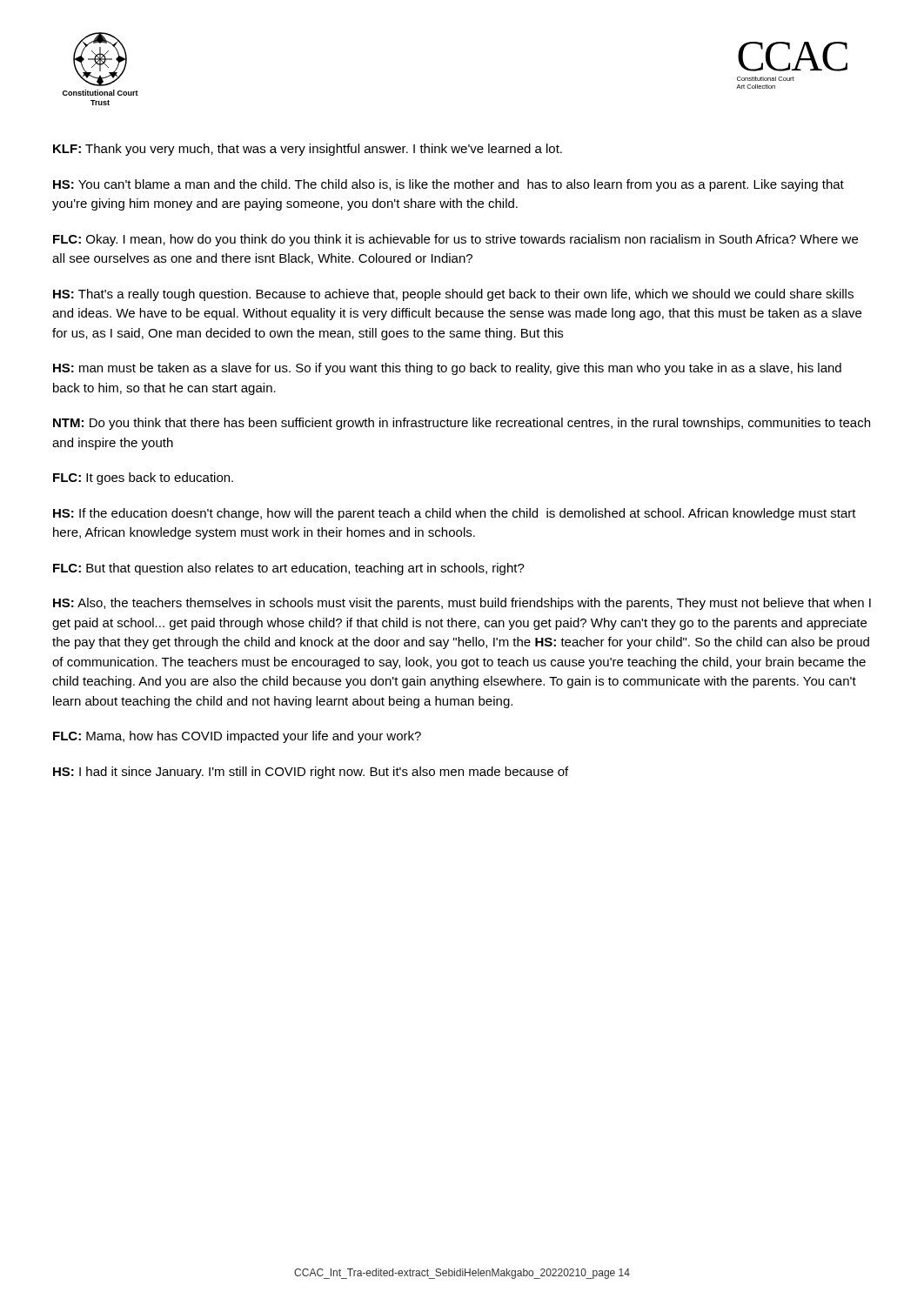Find the text block with the text "HS: man must be taken as"
Screen dimensions: 1305x924
pyautogui.click(x=462, y=378)
